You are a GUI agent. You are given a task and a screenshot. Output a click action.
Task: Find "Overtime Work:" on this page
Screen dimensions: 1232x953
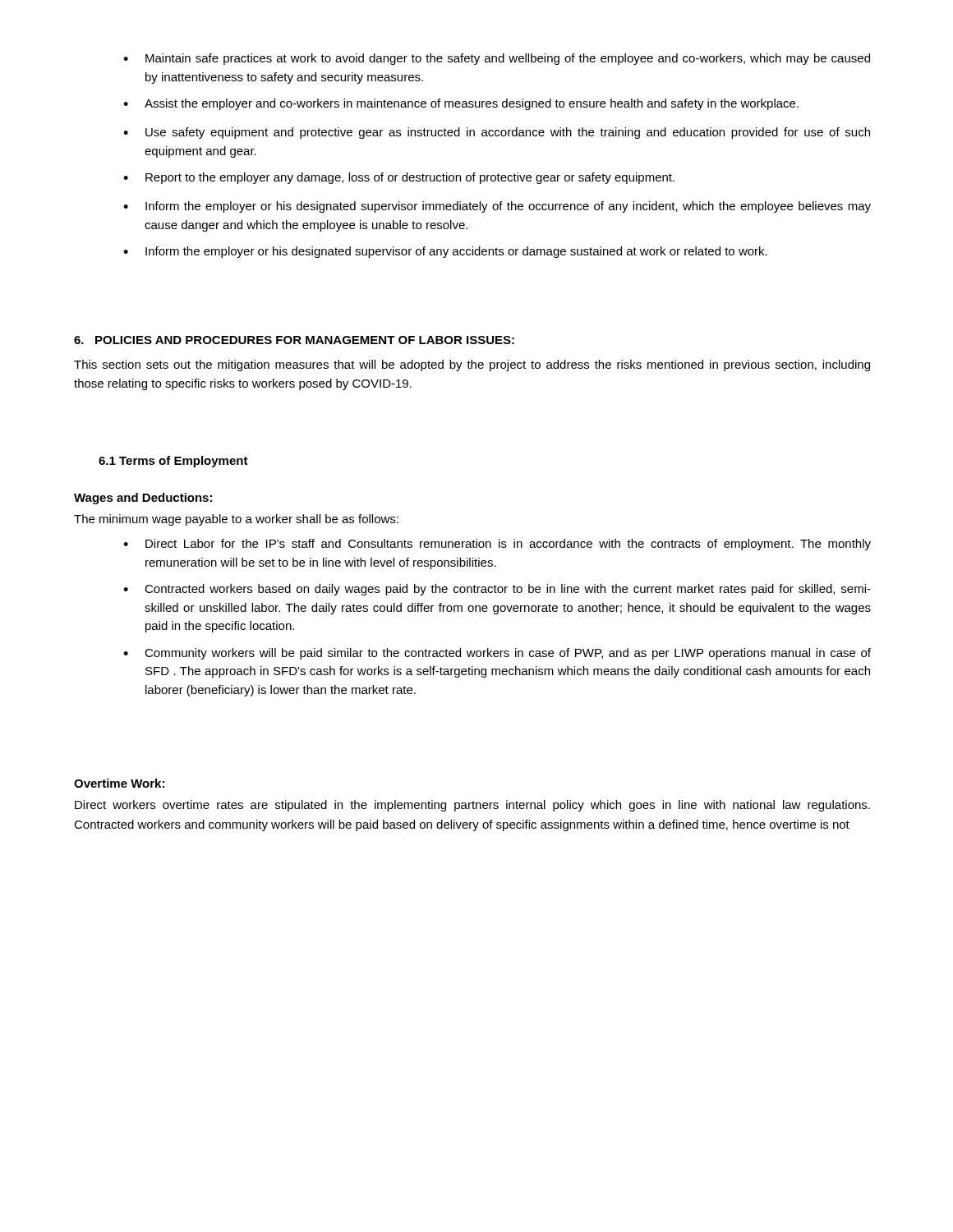pos(120,783)
